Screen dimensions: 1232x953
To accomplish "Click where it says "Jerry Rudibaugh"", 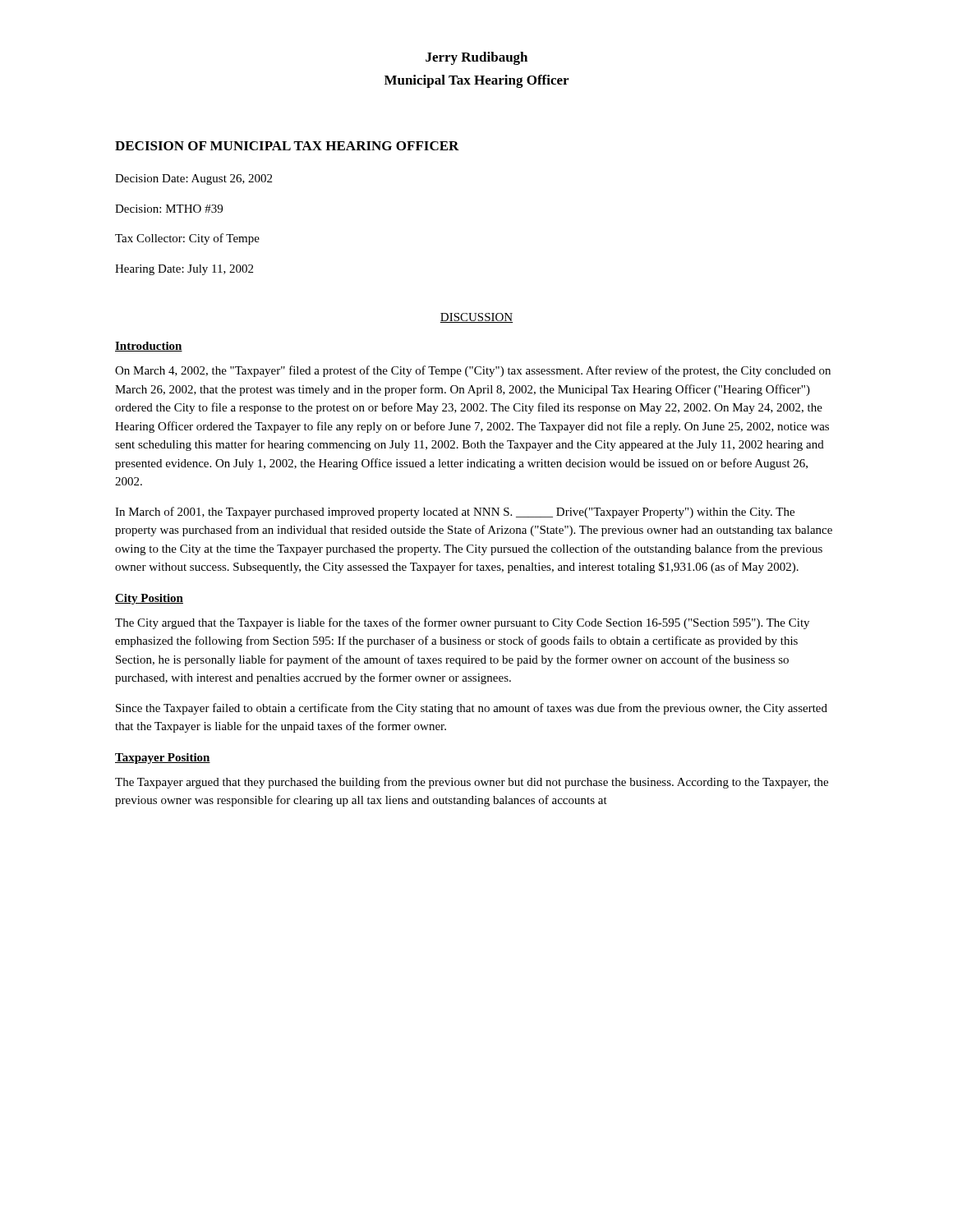I will pos(476,57).
